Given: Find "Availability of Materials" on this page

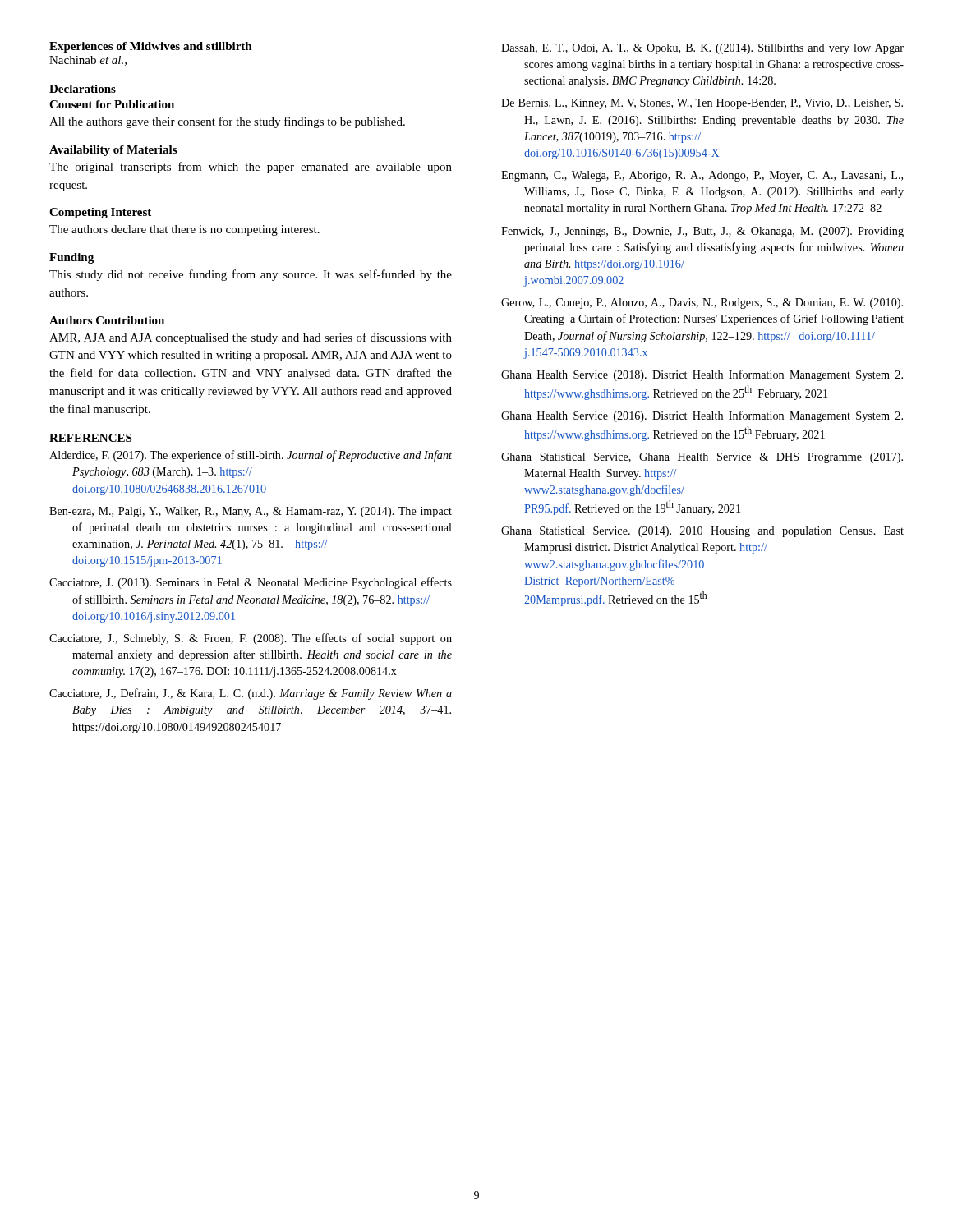Looking at the screenshot, I should click(x=113, y=149).
